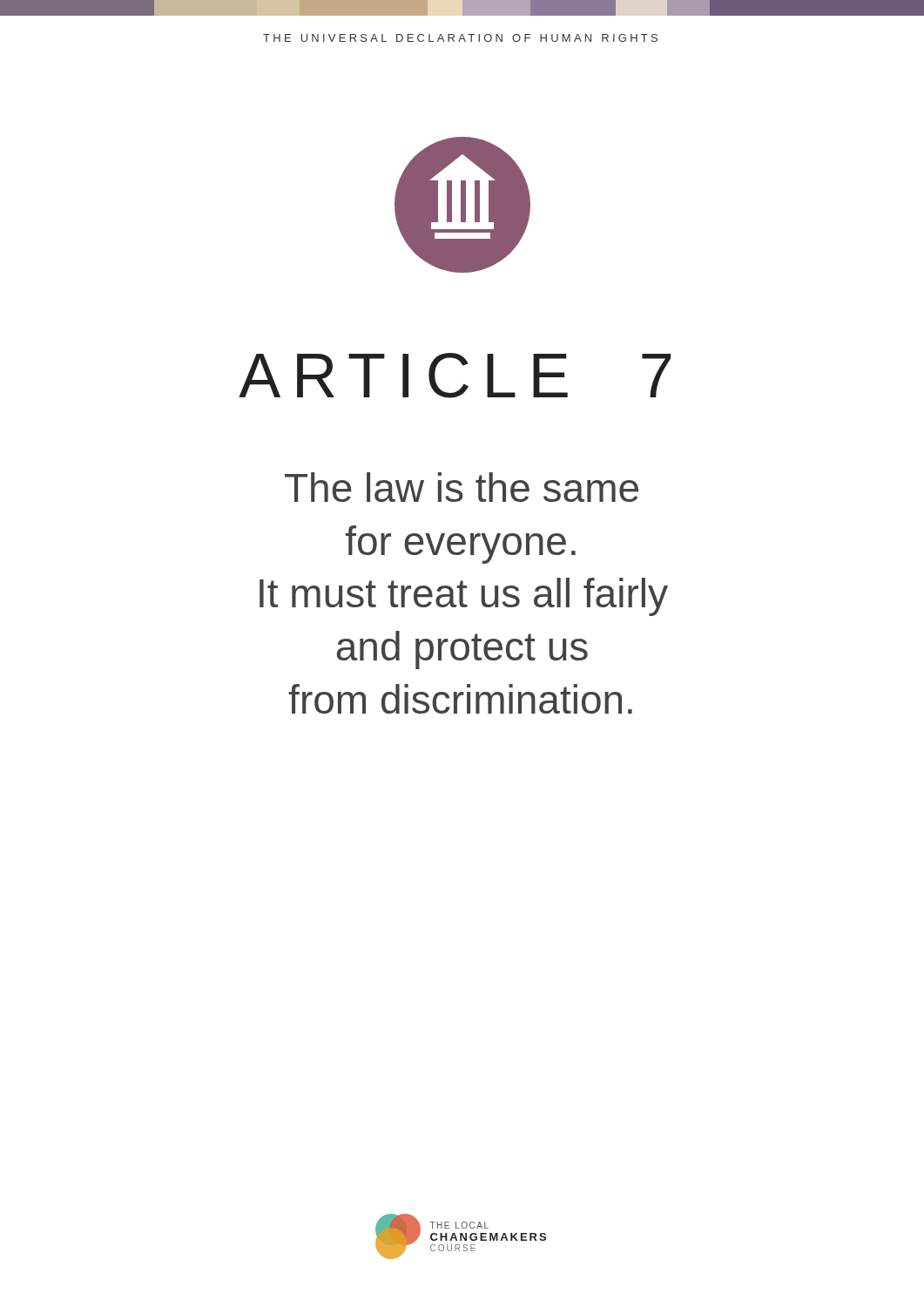924x1307 pixels.
Task: Locate the illustration
Action: point(462,205)
